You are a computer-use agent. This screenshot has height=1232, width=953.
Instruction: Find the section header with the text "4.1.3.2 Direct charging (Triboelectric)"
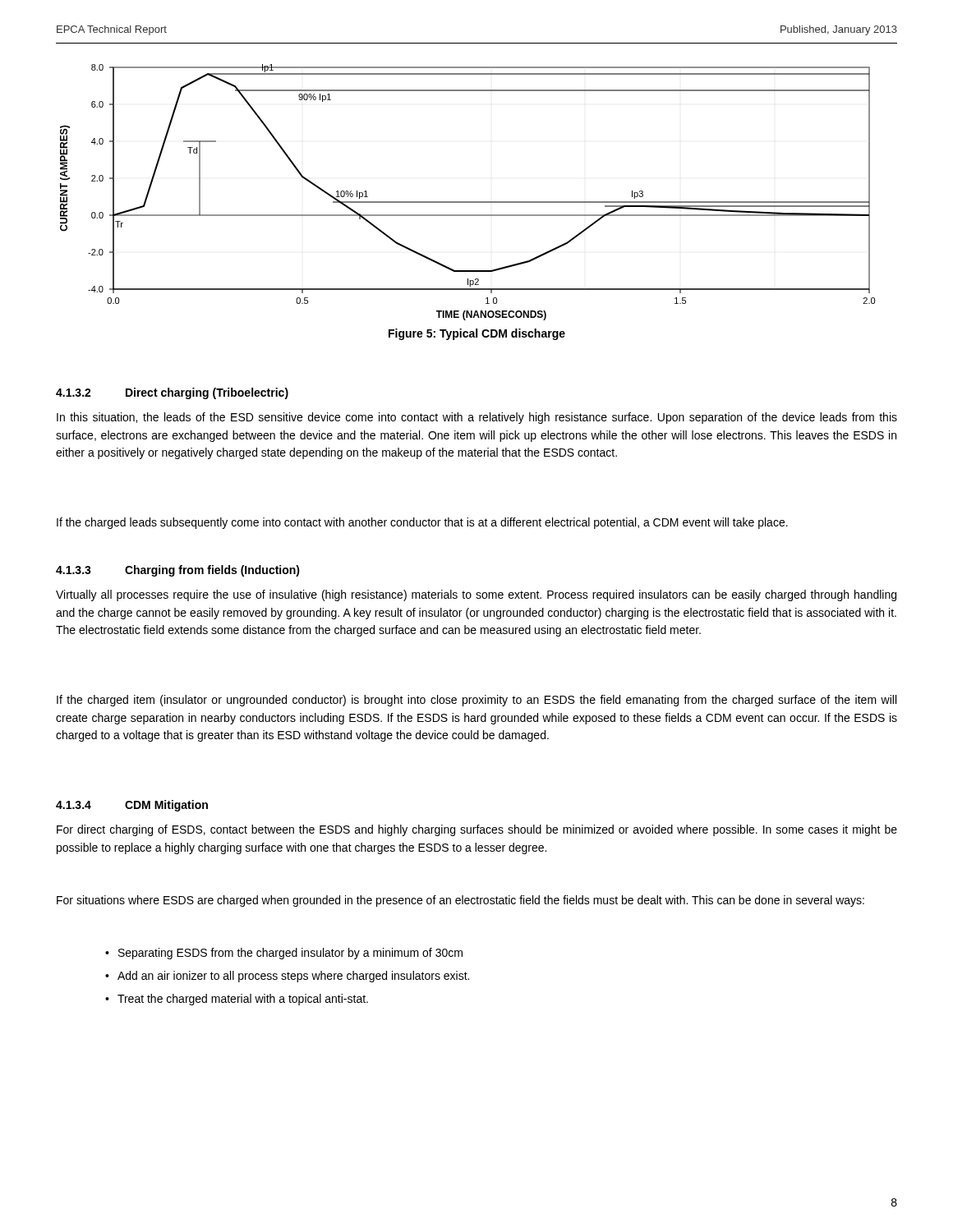(x=172, y=393)
